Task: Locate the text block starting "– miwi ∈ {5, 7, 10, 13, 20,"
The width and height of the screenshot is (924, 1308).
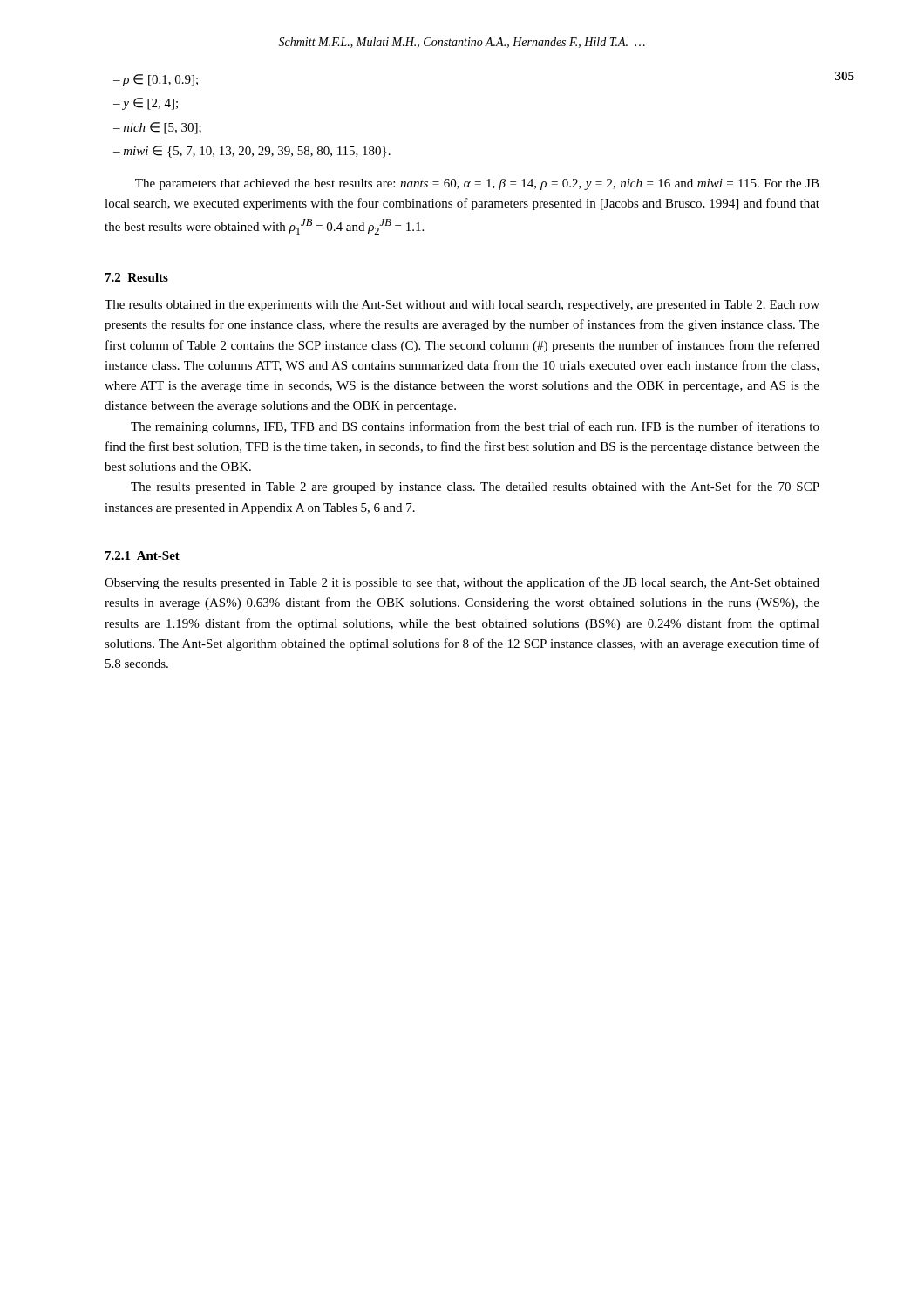Action: click(252, 151)
